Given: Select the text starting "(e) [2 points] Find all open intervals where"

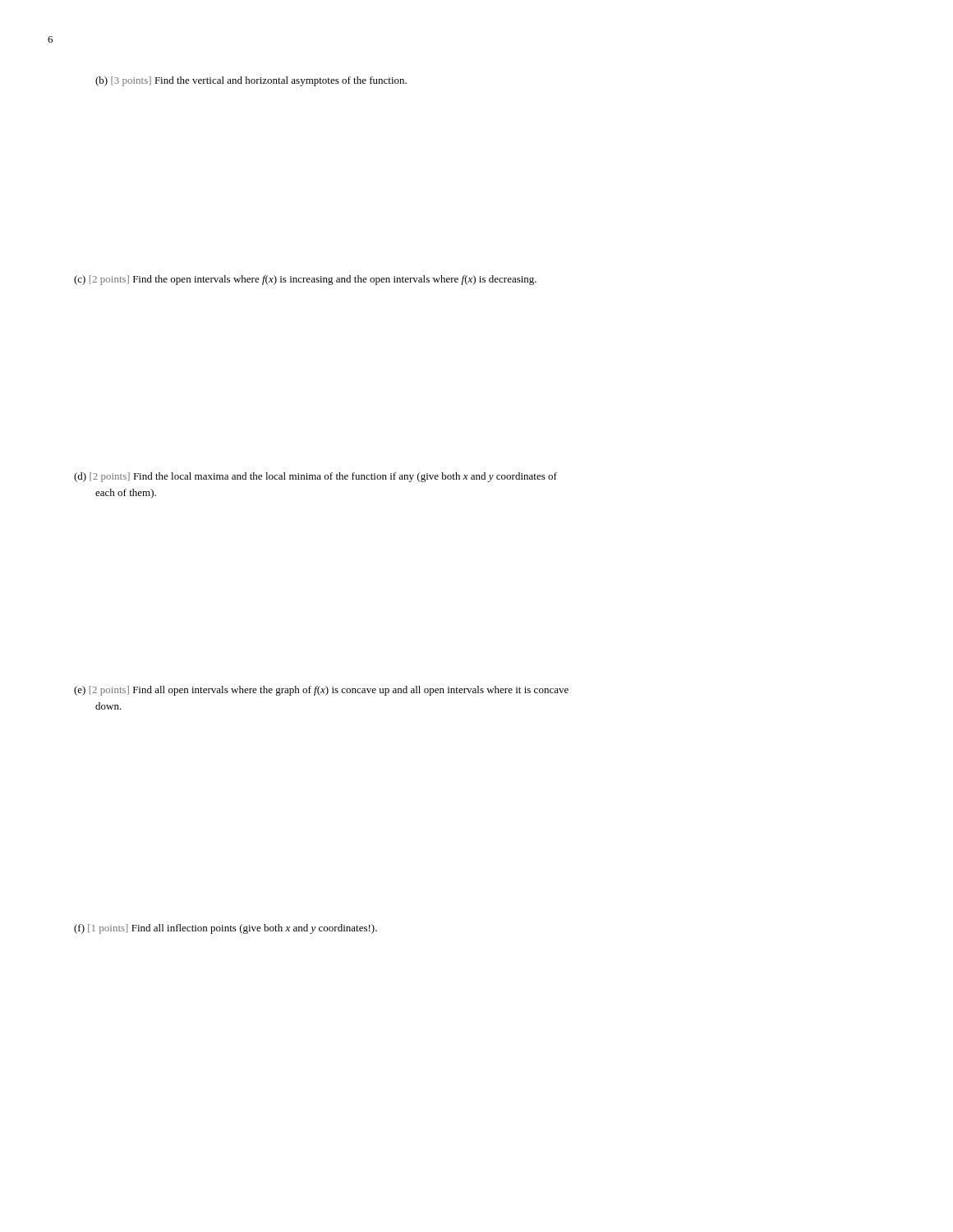Looking at the screenshot, I should (476, 699).
